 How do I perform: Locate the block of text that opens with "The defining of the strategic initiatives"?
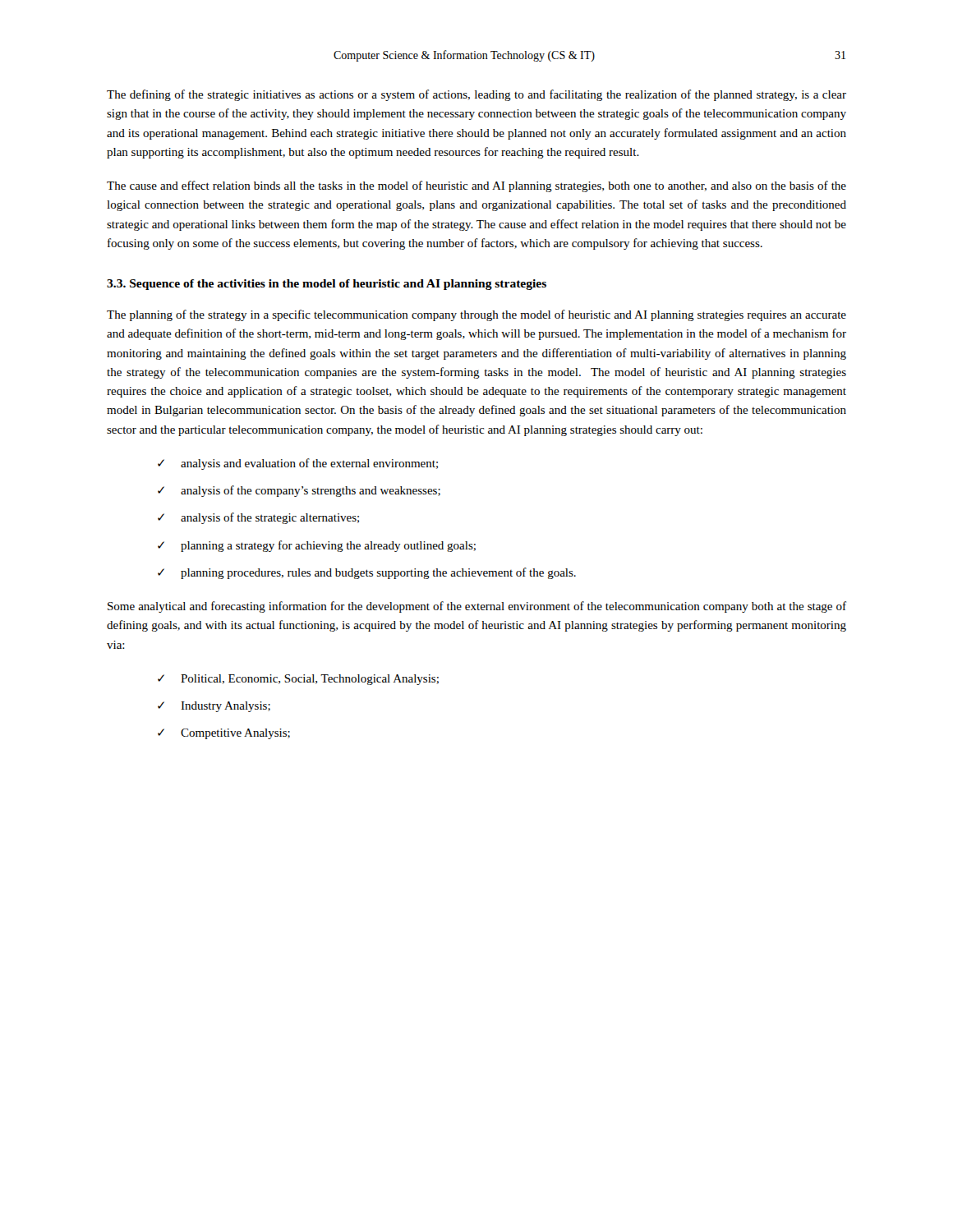[476, 124]
